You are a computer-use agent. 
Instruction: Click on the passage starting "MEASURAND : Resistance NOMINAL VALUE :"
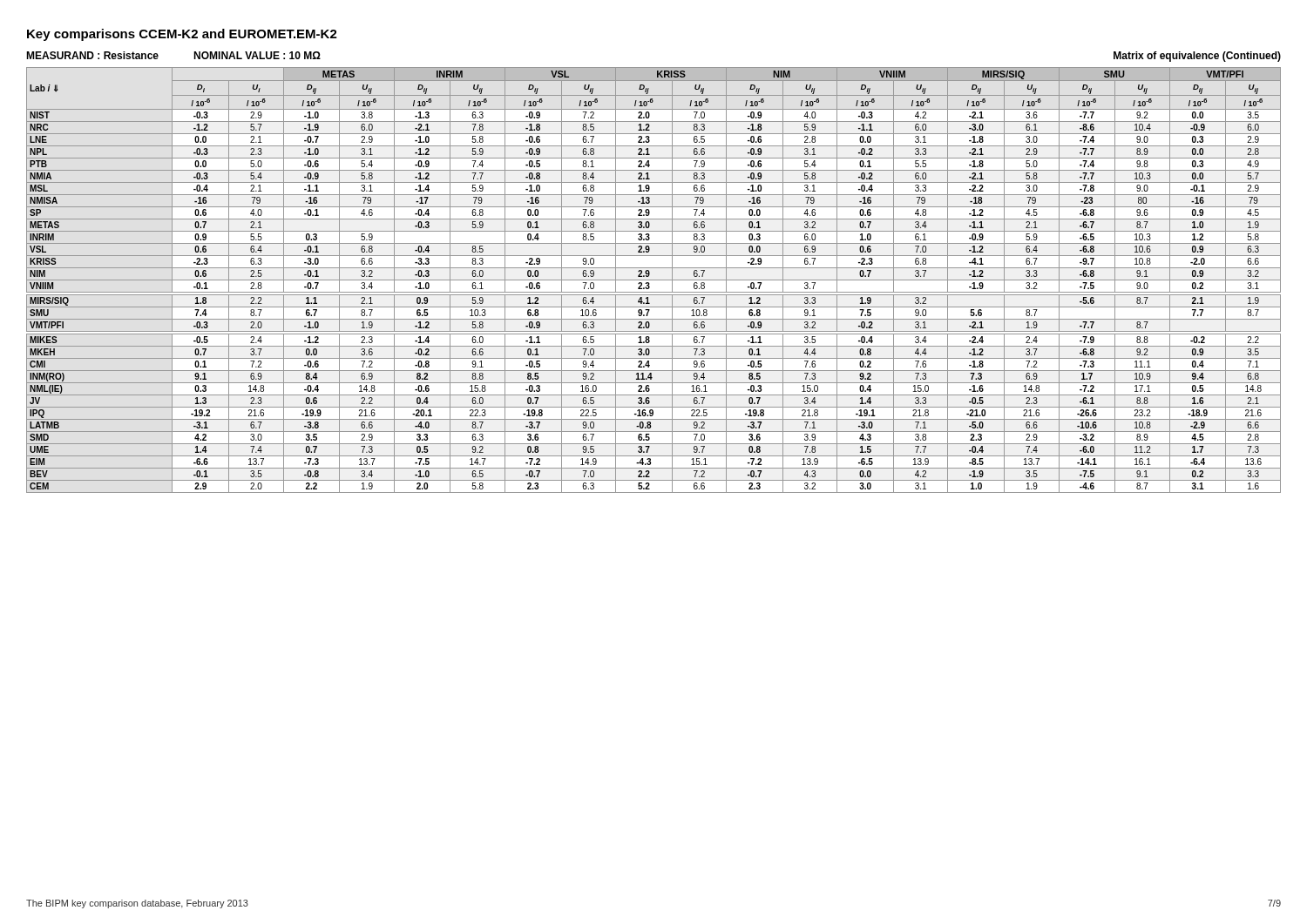[x=654, y=56]
